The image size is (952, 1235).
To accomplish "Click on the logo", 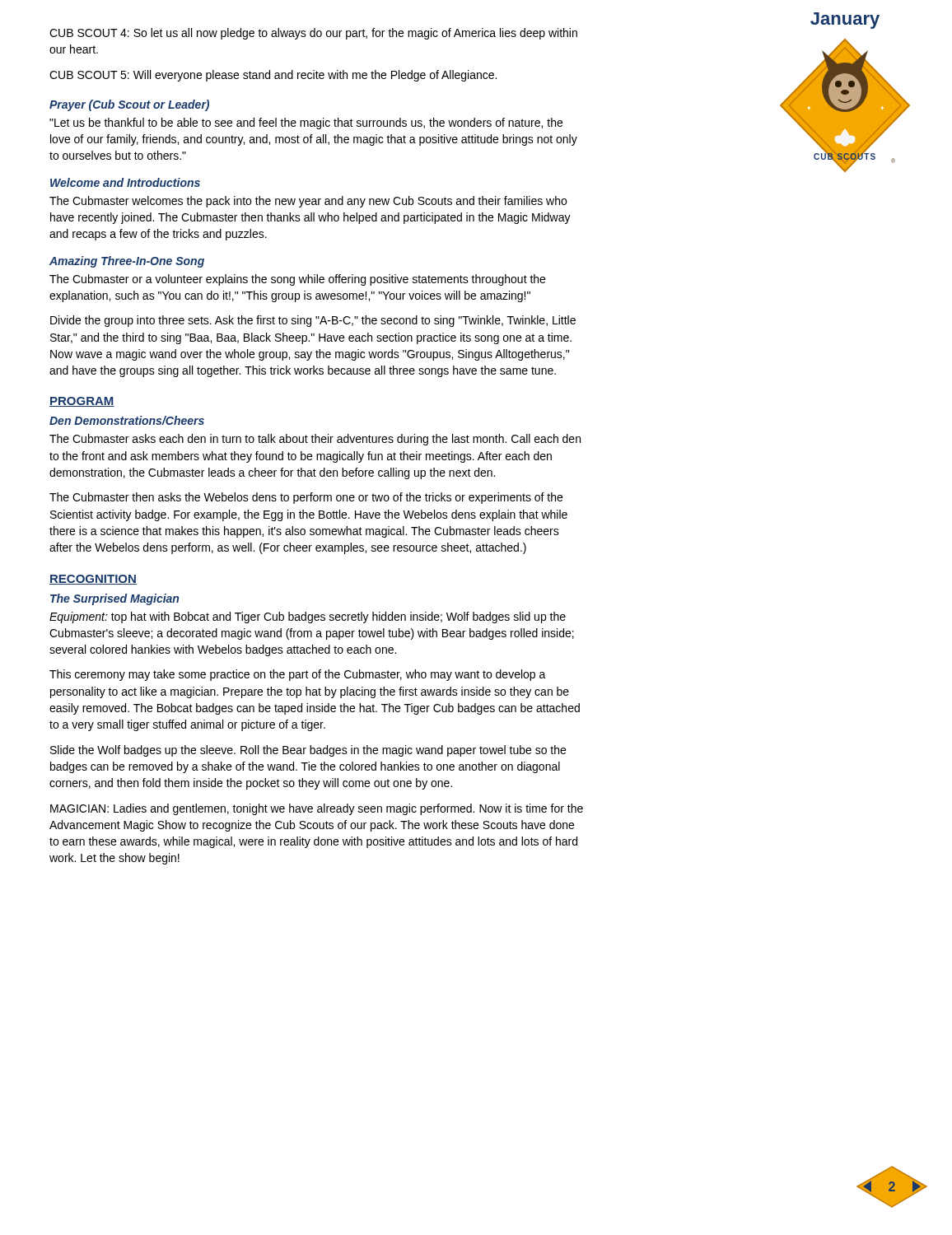I will pos(845,107).
